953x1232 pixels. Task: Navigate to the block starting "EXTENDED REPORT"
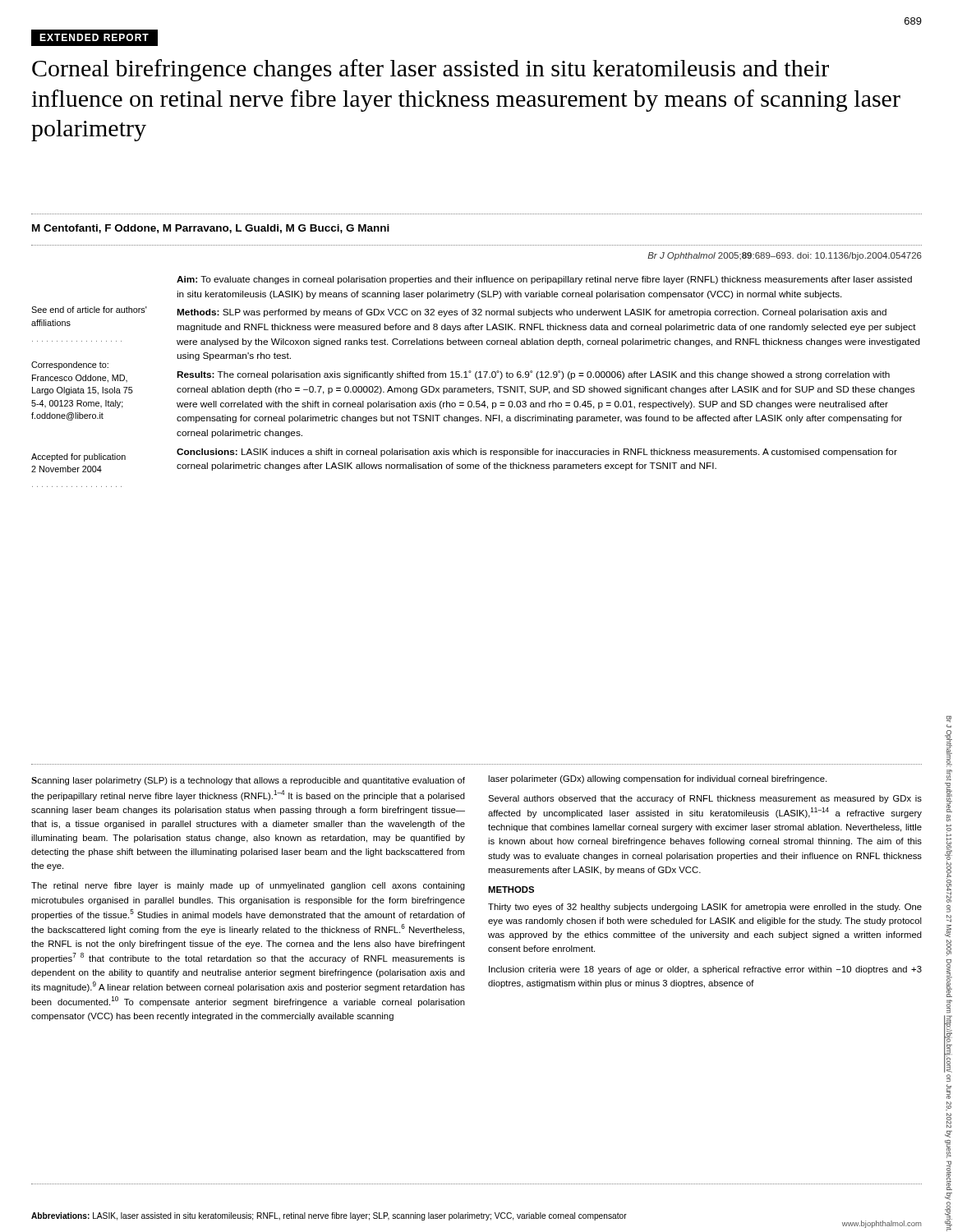tap(94, 38)
